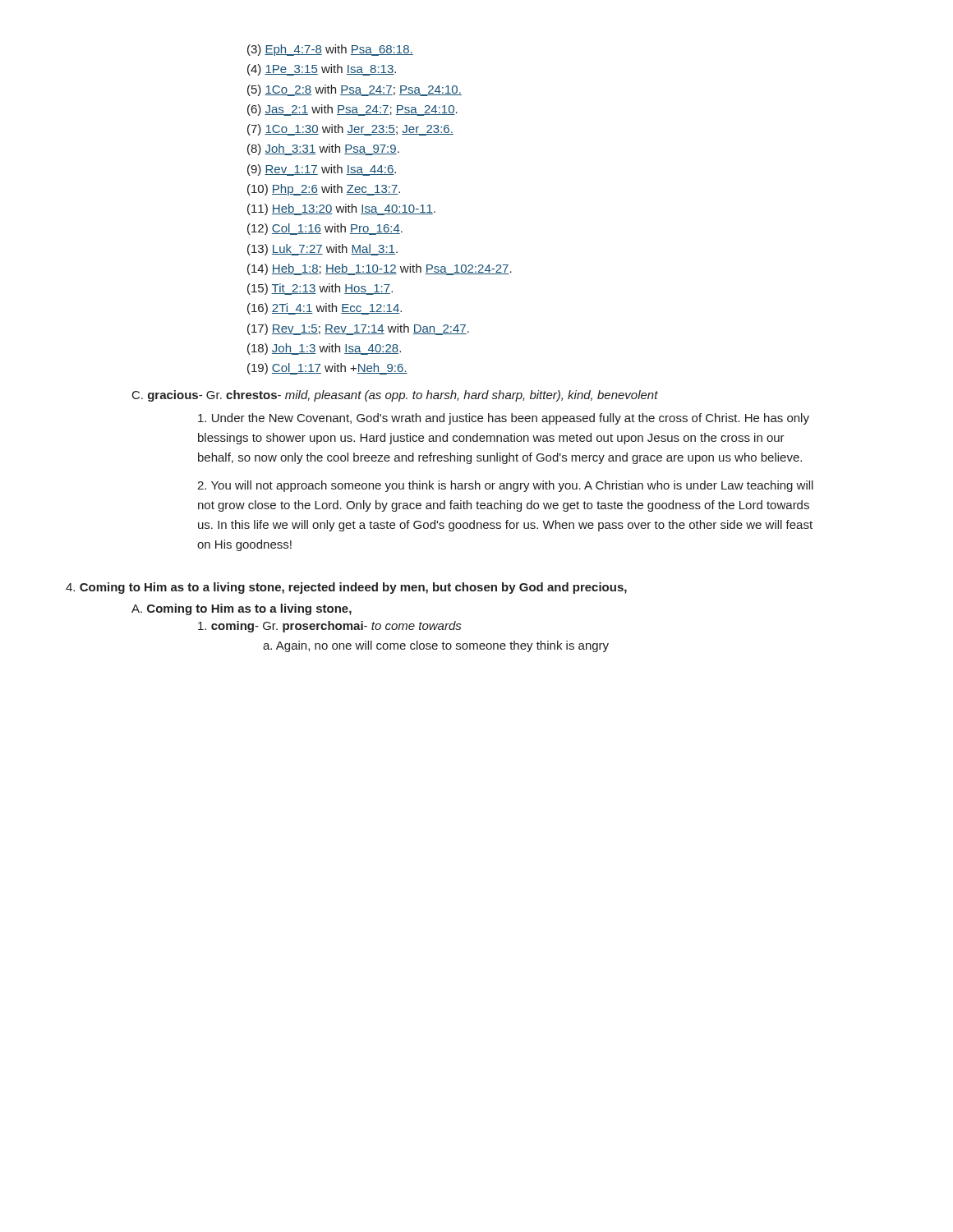
Task: Select the block starting "C. gracious- Gr. chrestos- mild,"
Action: [394, 395]
